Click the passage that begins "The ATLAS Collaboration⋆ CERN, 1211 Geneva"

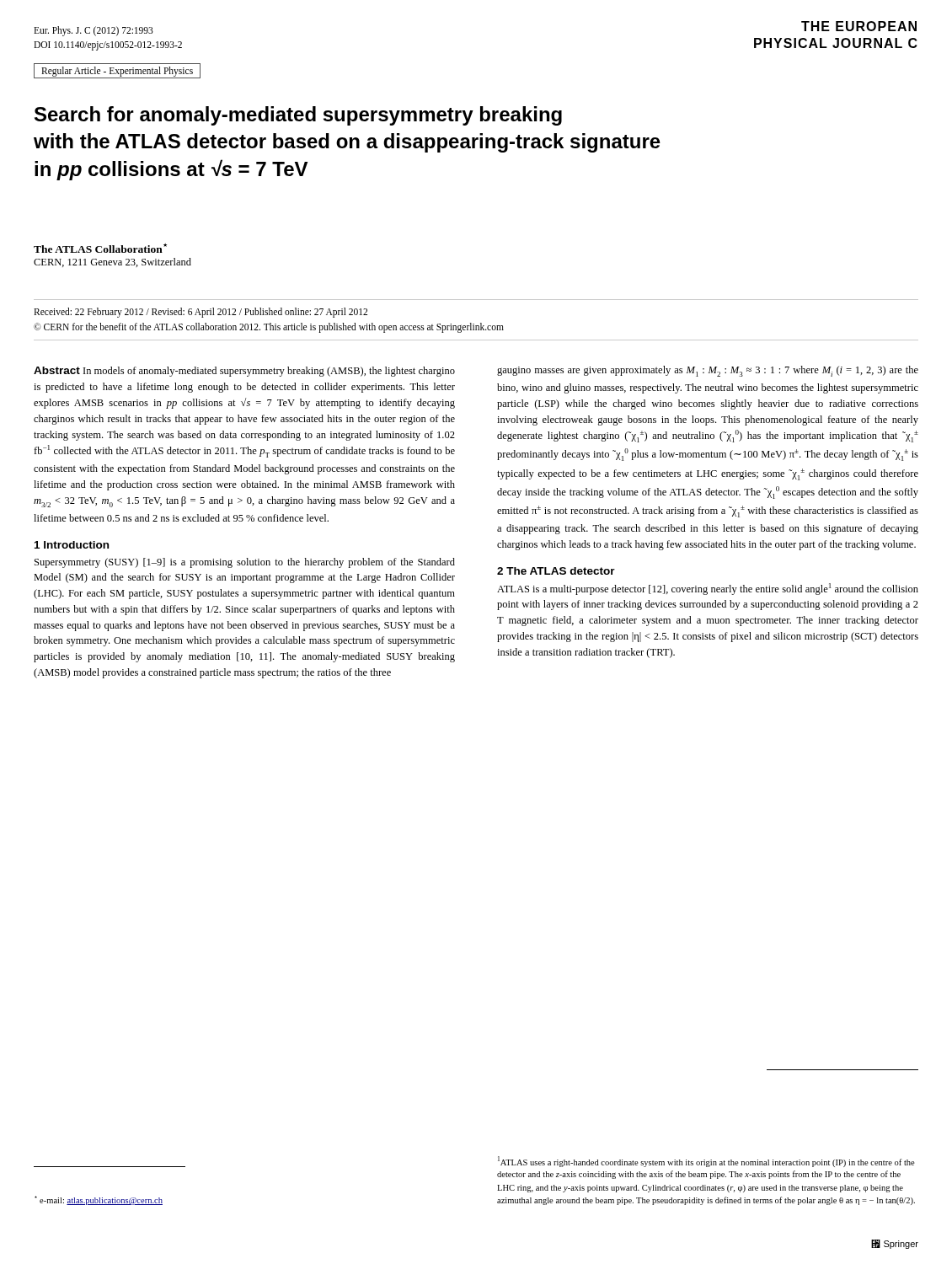tap(112, 254)
